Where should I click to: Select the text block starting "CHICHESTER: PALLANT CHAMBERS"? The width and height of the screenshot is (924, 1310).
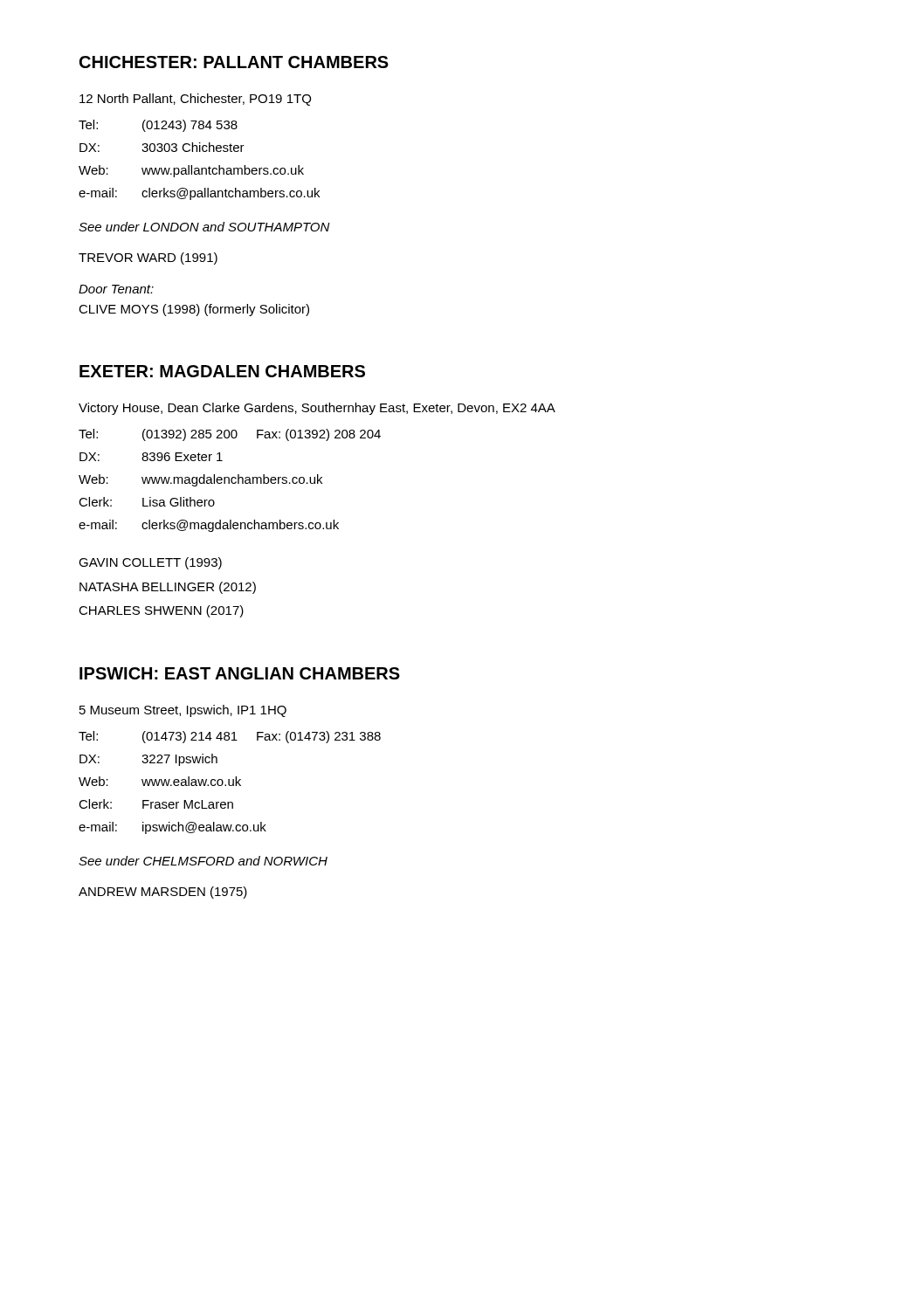[x=234, y=62]
